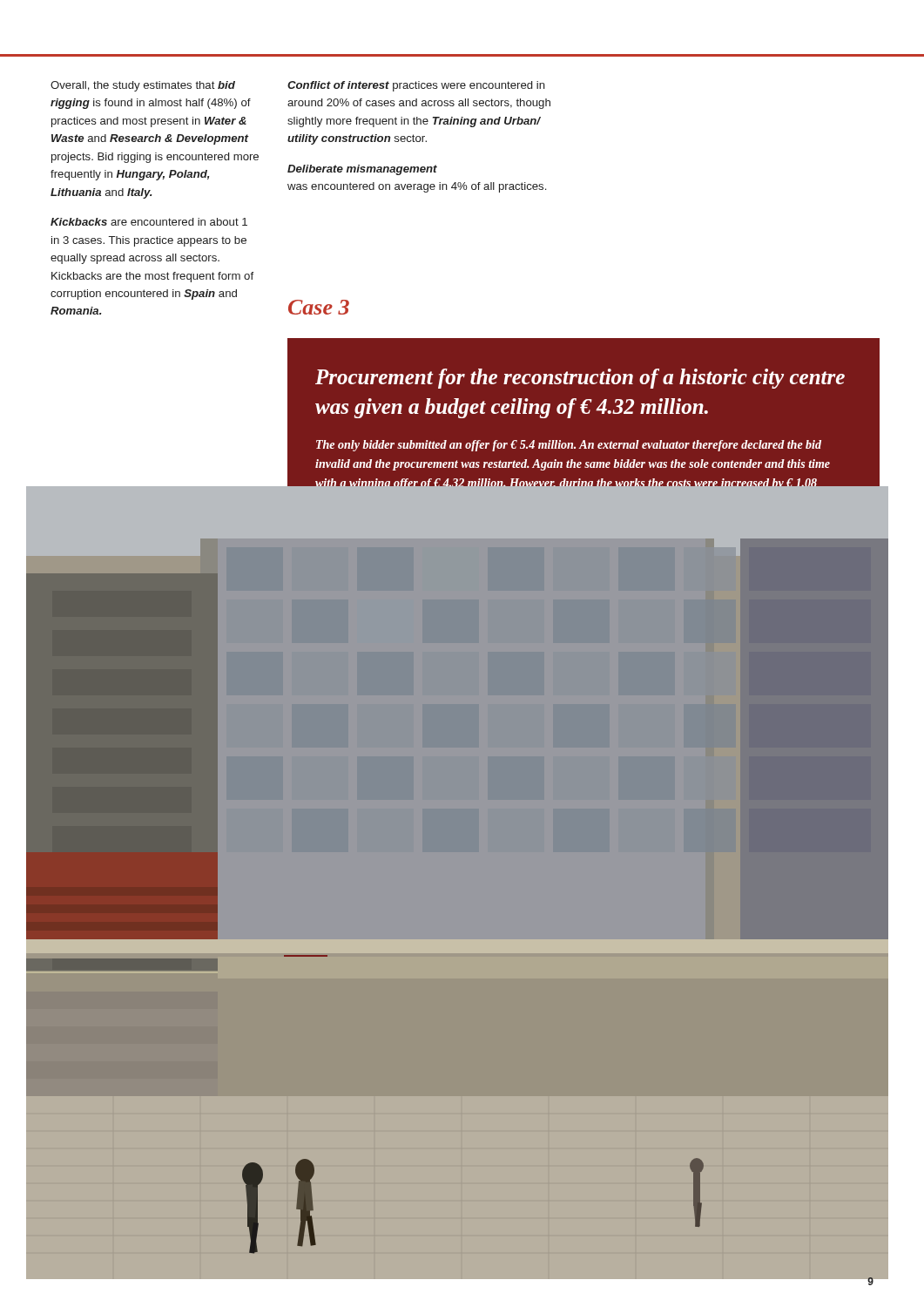This screenshot has width=924, height=1307.
Task: Click on the text block with the text "Deliberate mismanagementwas encountered on"
Action: pyautogui.click(x=422, y=178)
